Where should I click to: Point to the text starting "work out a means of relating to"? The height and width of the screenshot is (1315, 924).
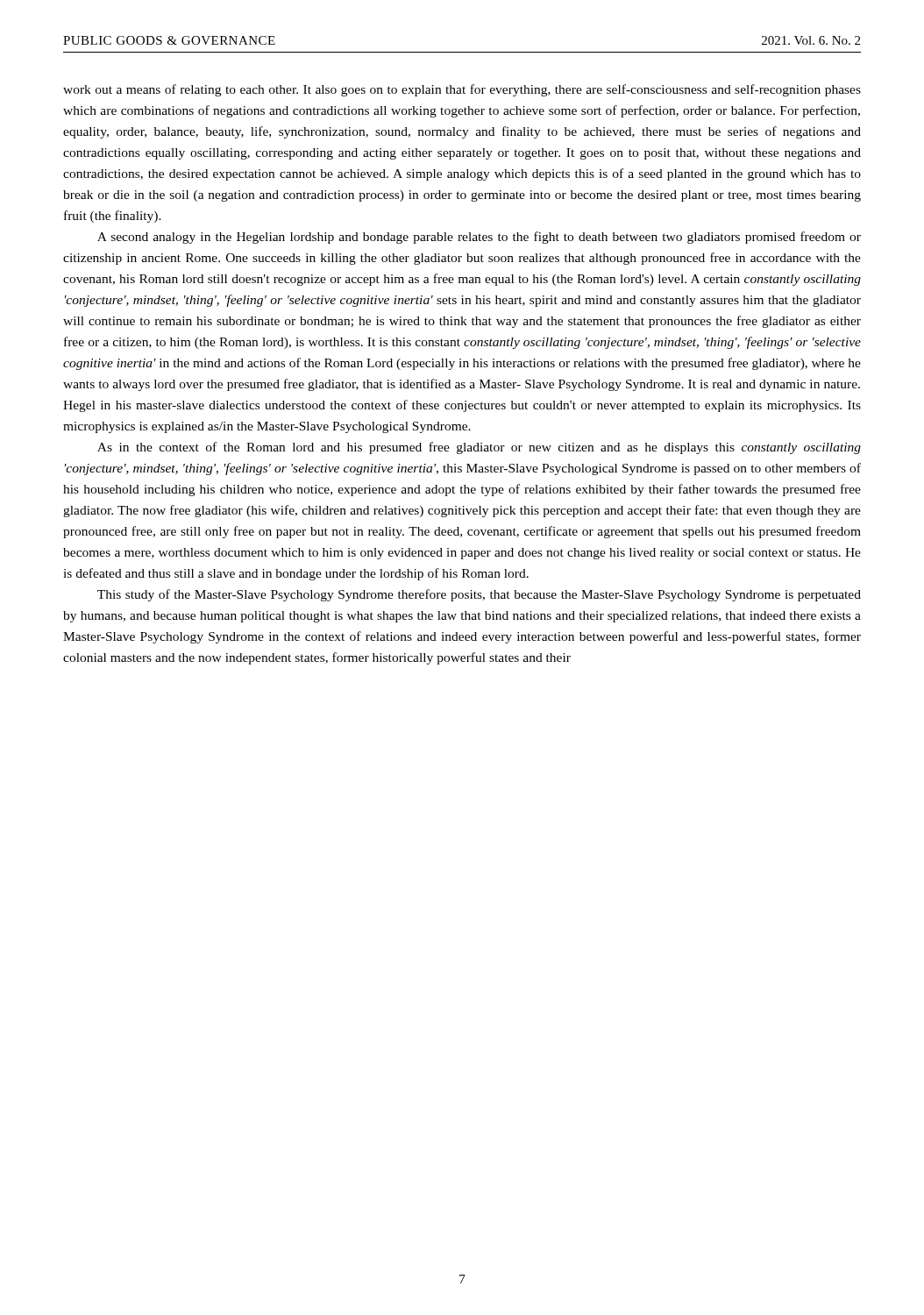click(462, 153)
